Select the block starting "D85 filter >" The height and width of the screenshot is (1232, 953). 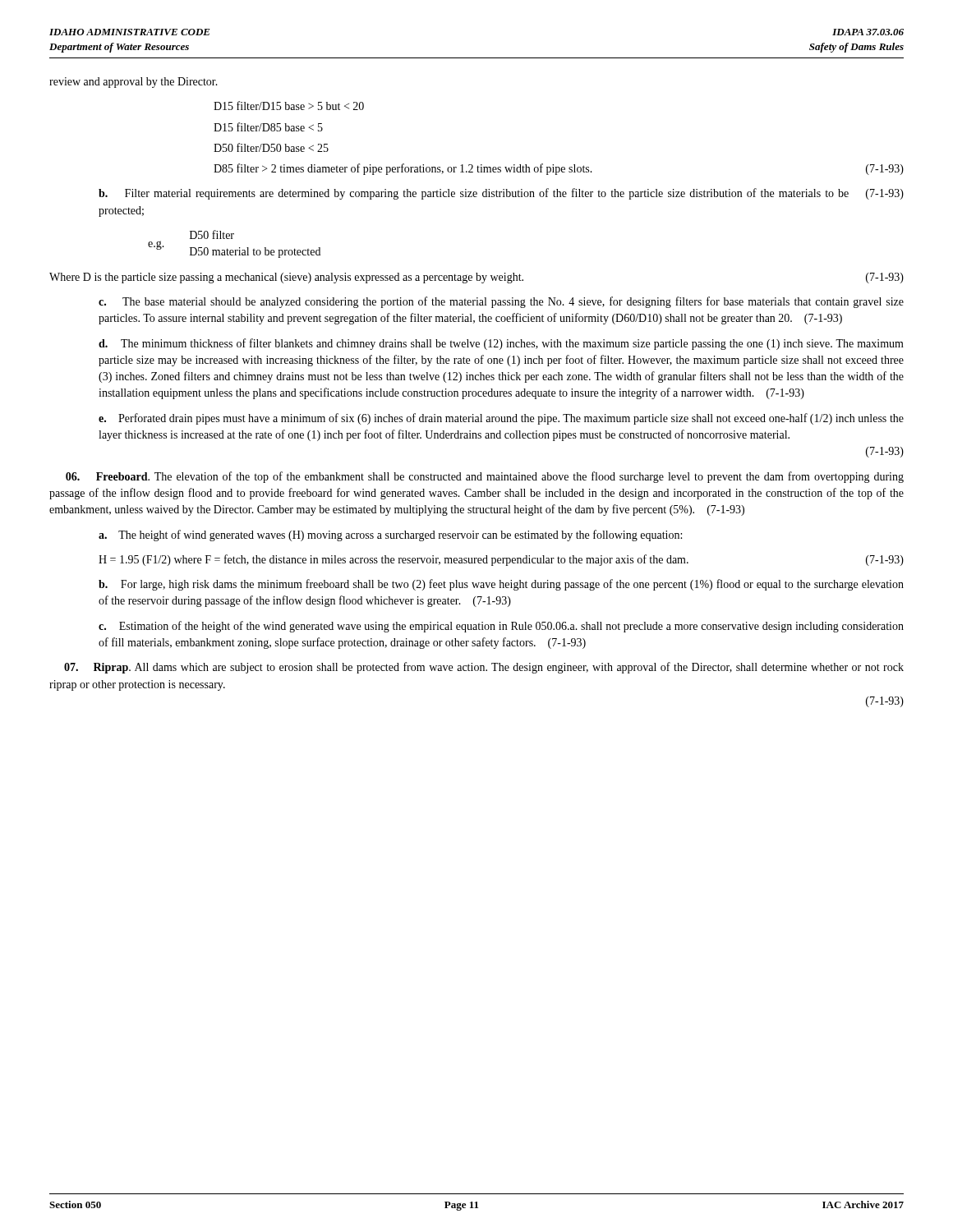tap(559, 169)
